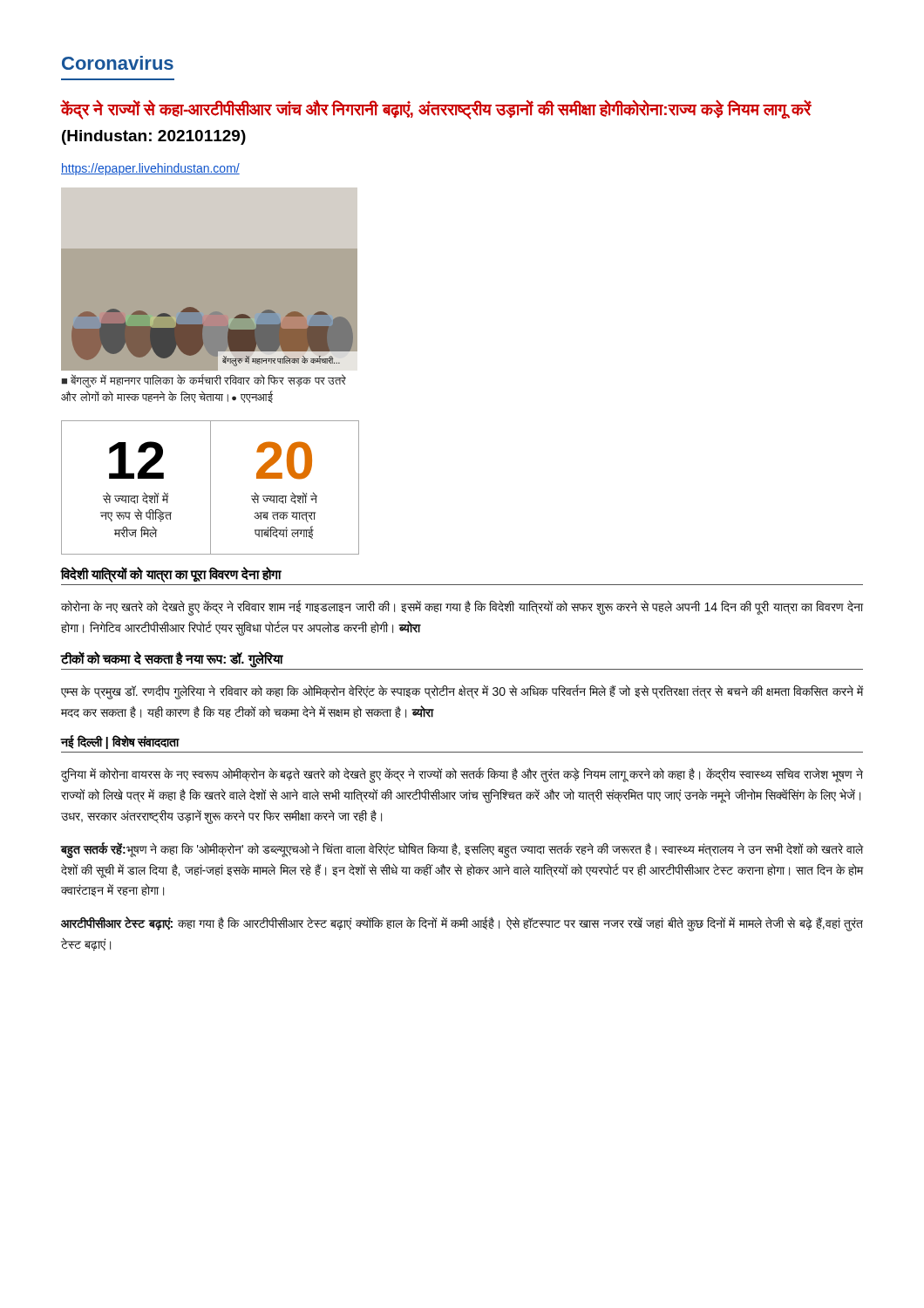Find the block on this page that starts "दुनिया में कोरोना वायरस के नए स्वरूप ओमीक्रोन"
The width and height of the screenshot is (924, 1308).
pyautogui.click(x=462, y=796)
